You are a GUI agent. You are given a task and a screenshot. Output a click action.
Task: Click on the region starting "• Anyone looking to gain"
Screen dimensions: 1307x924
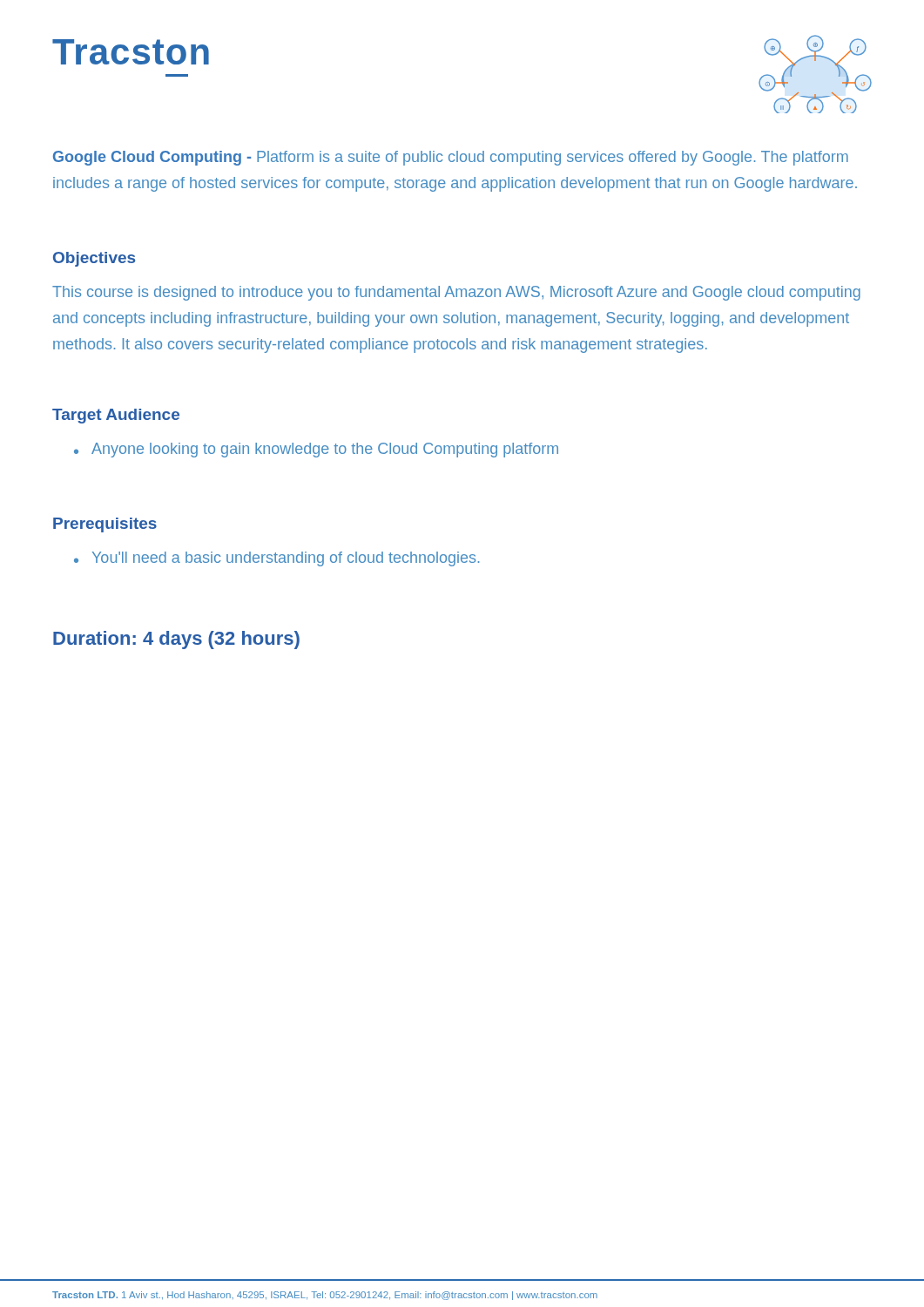point(316,452)
